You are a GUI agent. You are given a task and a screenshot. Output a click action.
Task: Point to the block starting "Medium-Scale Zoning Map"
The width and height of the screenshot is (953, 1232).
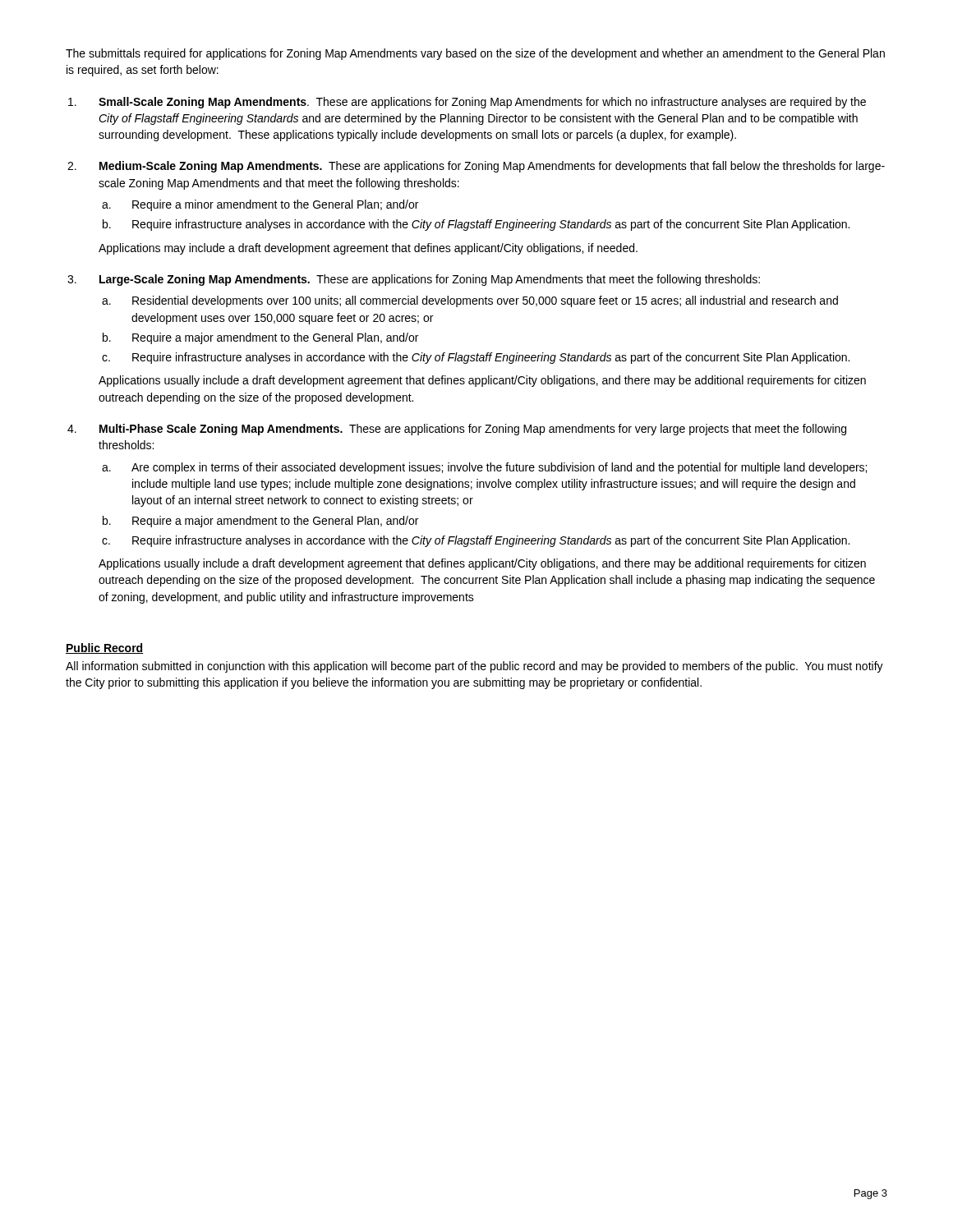493,208
